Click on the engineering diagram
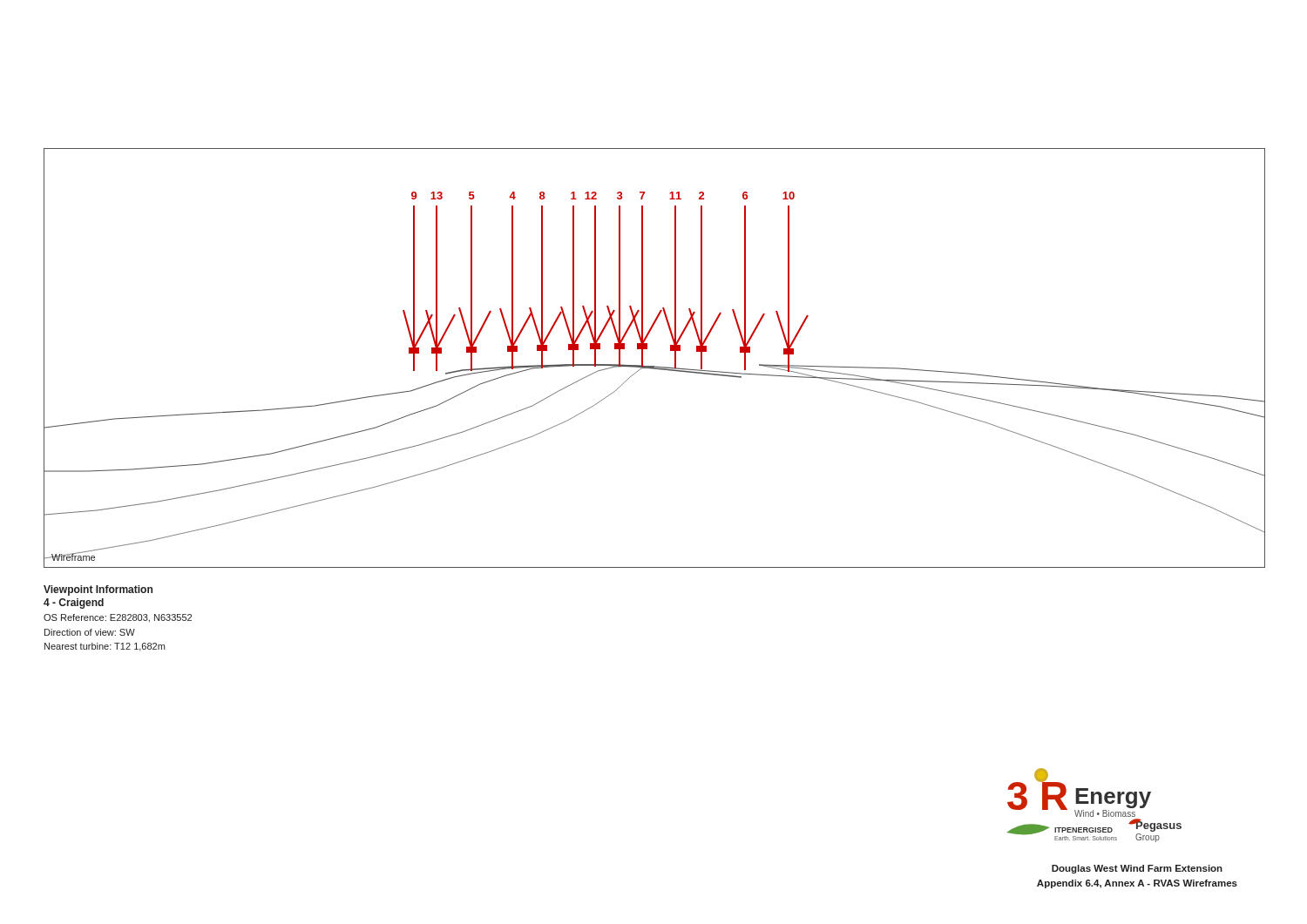This screenshot has height=924, width=1307. [654, 358]
